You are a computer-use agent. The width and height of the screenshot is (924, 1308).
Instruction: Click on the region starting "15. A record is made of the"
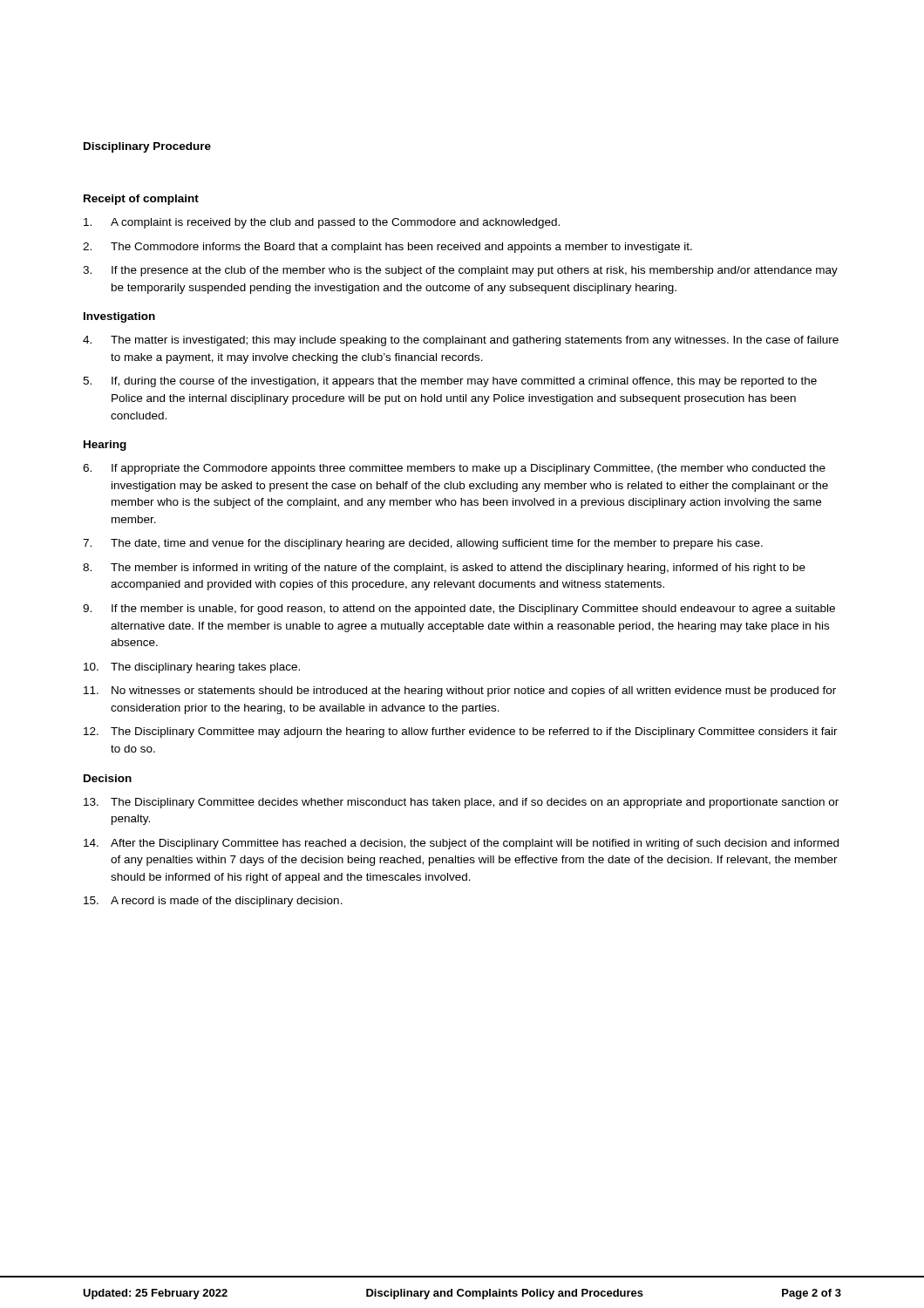click(213, 902)
